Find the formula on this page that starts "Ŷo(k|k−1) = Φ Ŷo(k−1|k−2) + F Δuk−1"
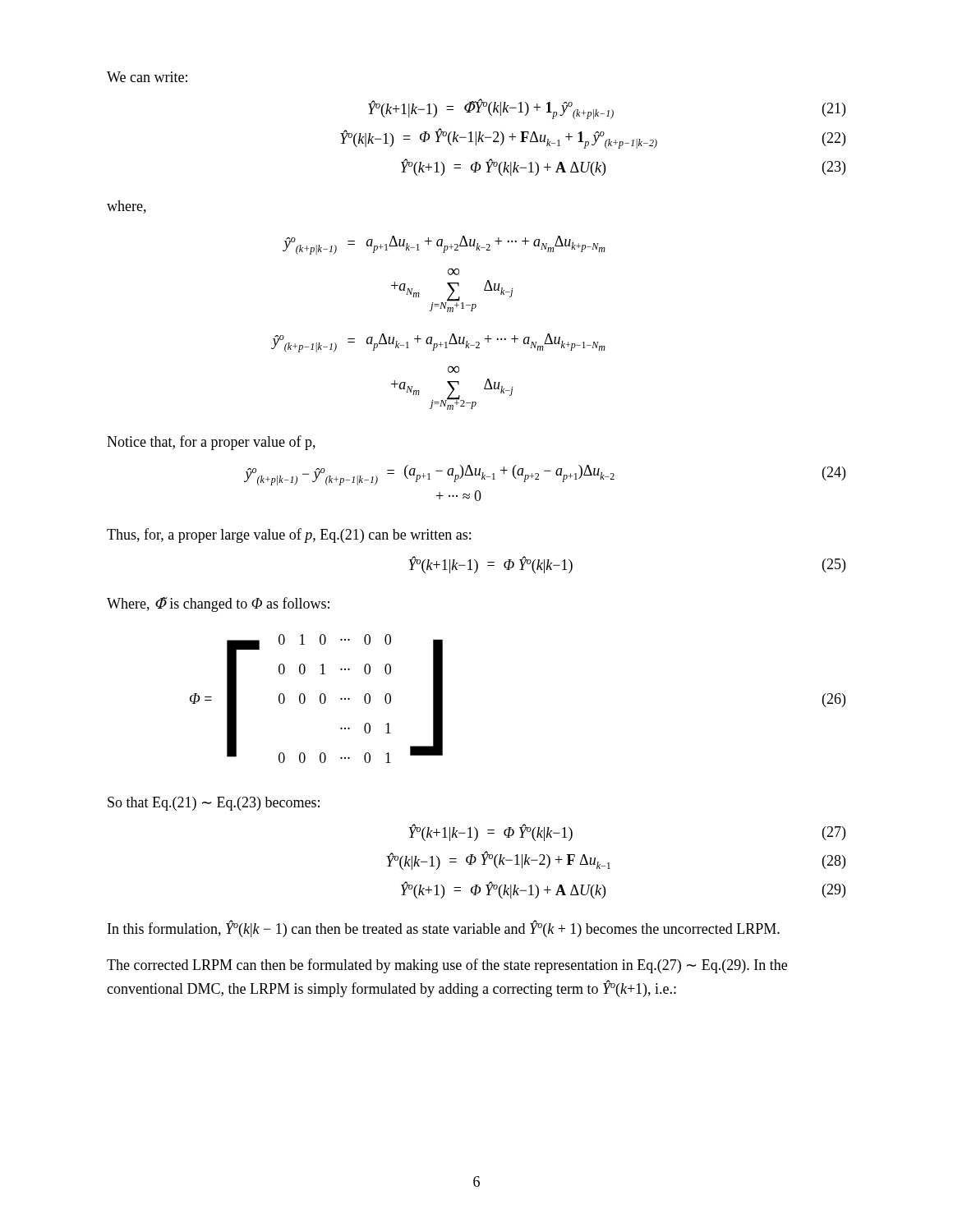This screenshot has width=953, height=1232. coord(476,861)
